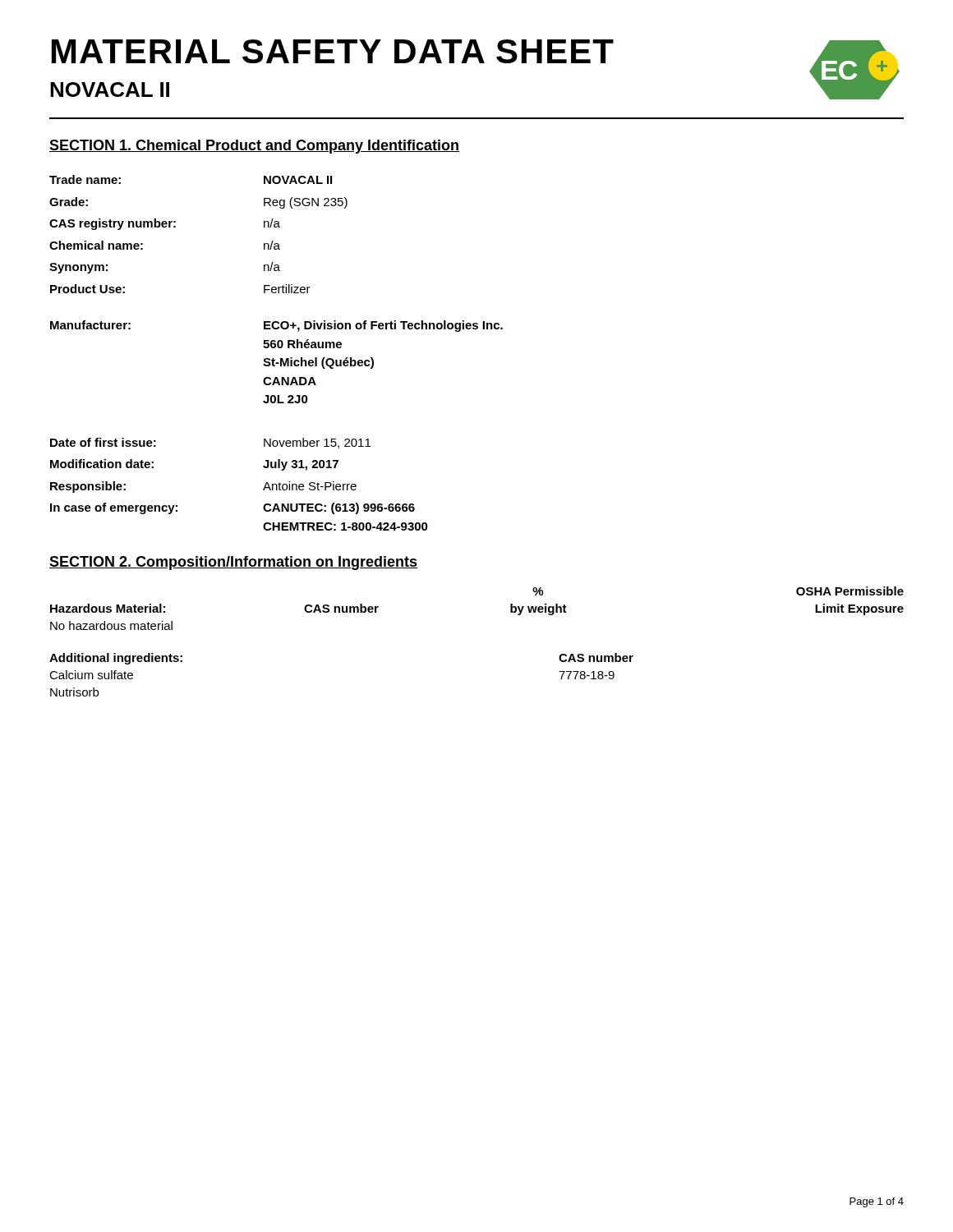Find the element starting "NOVACAL II"
The width and height of the screenshot is (953, 1232).
[x=110, y=90]
